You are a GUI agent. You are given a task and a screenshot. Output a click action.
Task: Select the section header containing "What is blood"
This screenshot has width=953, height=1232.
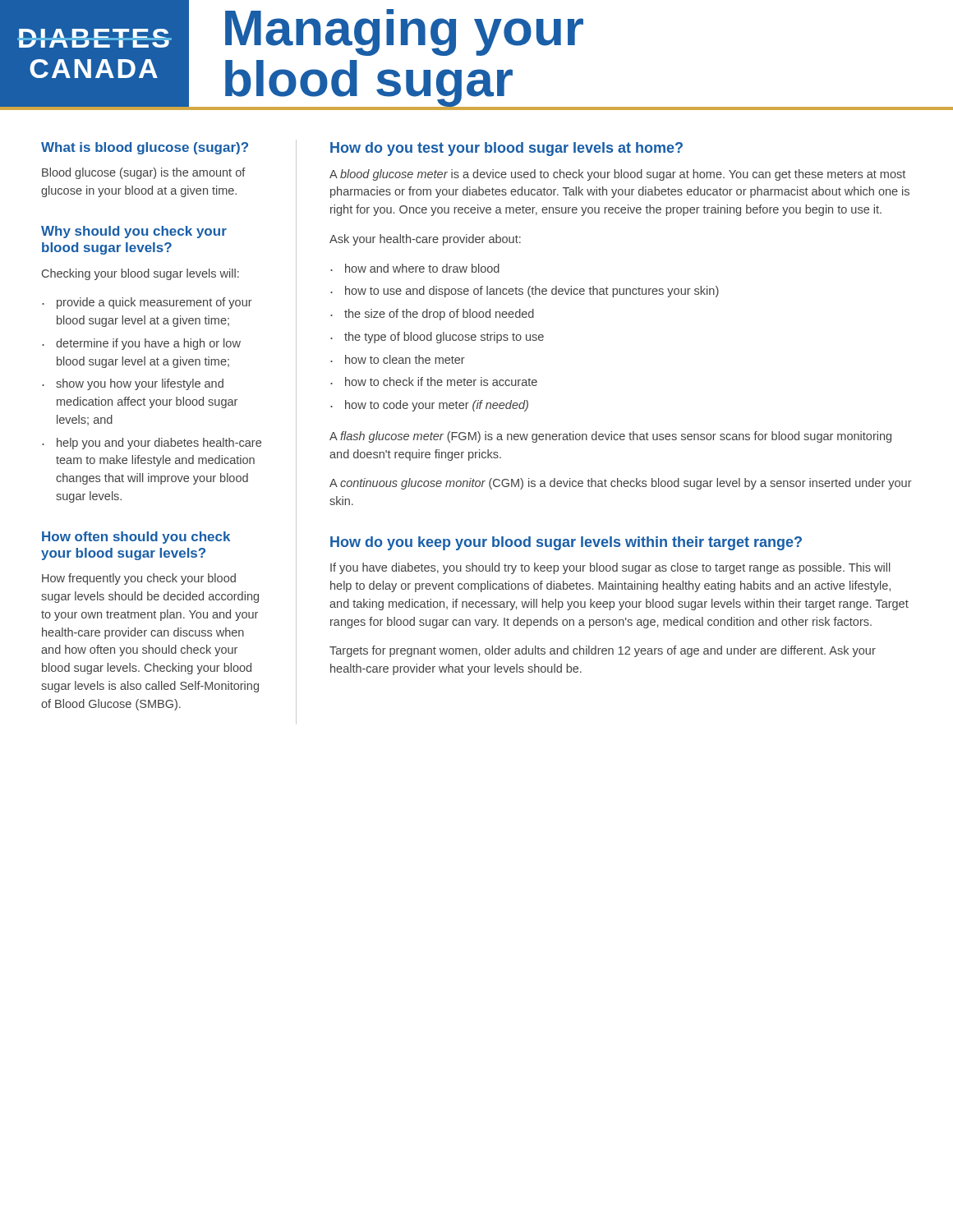tap(145, 147)
